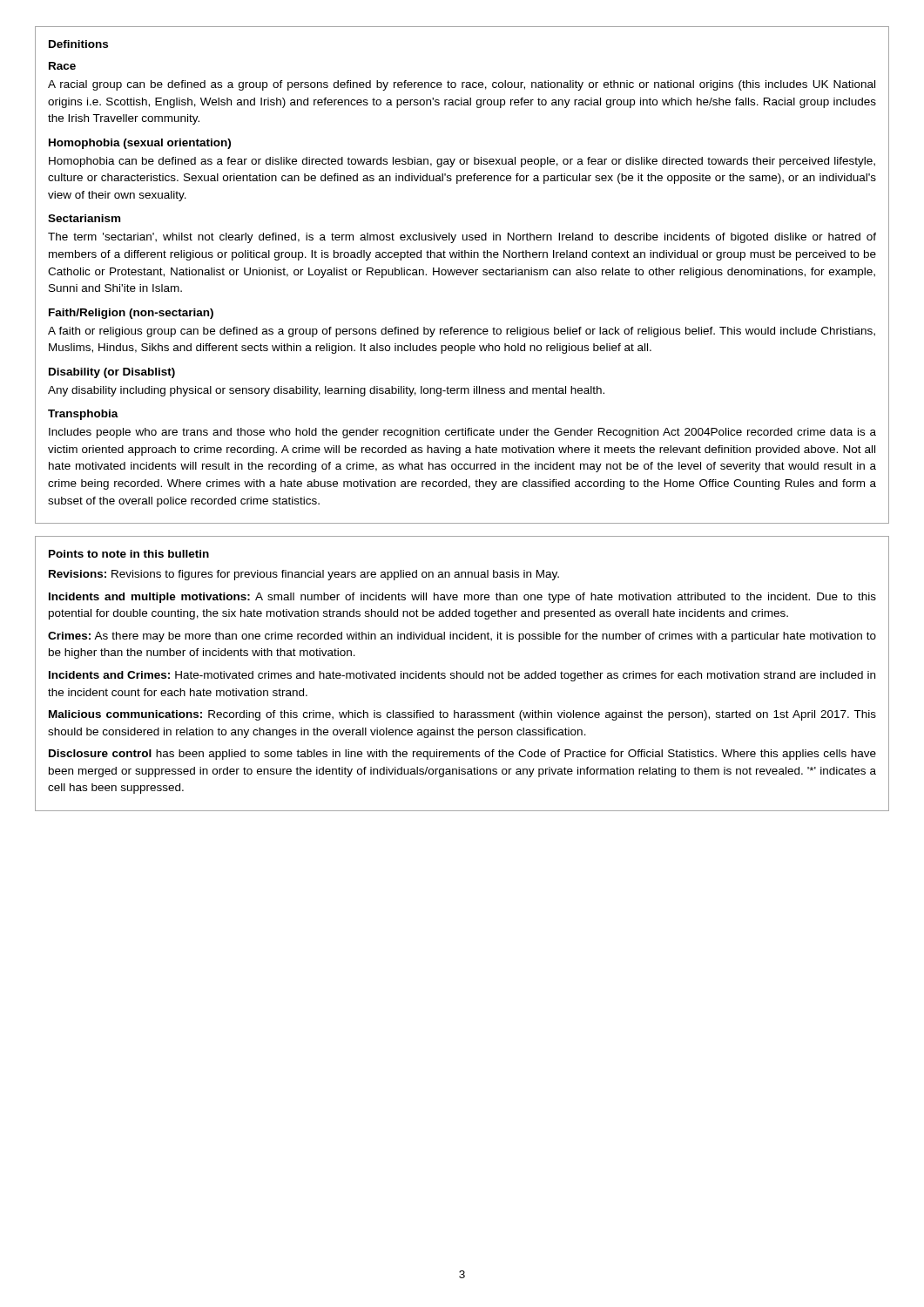Locate the section header that opens with "Points to note in"
Viewport: 924px width, 1307px height.
coord(129,554)
